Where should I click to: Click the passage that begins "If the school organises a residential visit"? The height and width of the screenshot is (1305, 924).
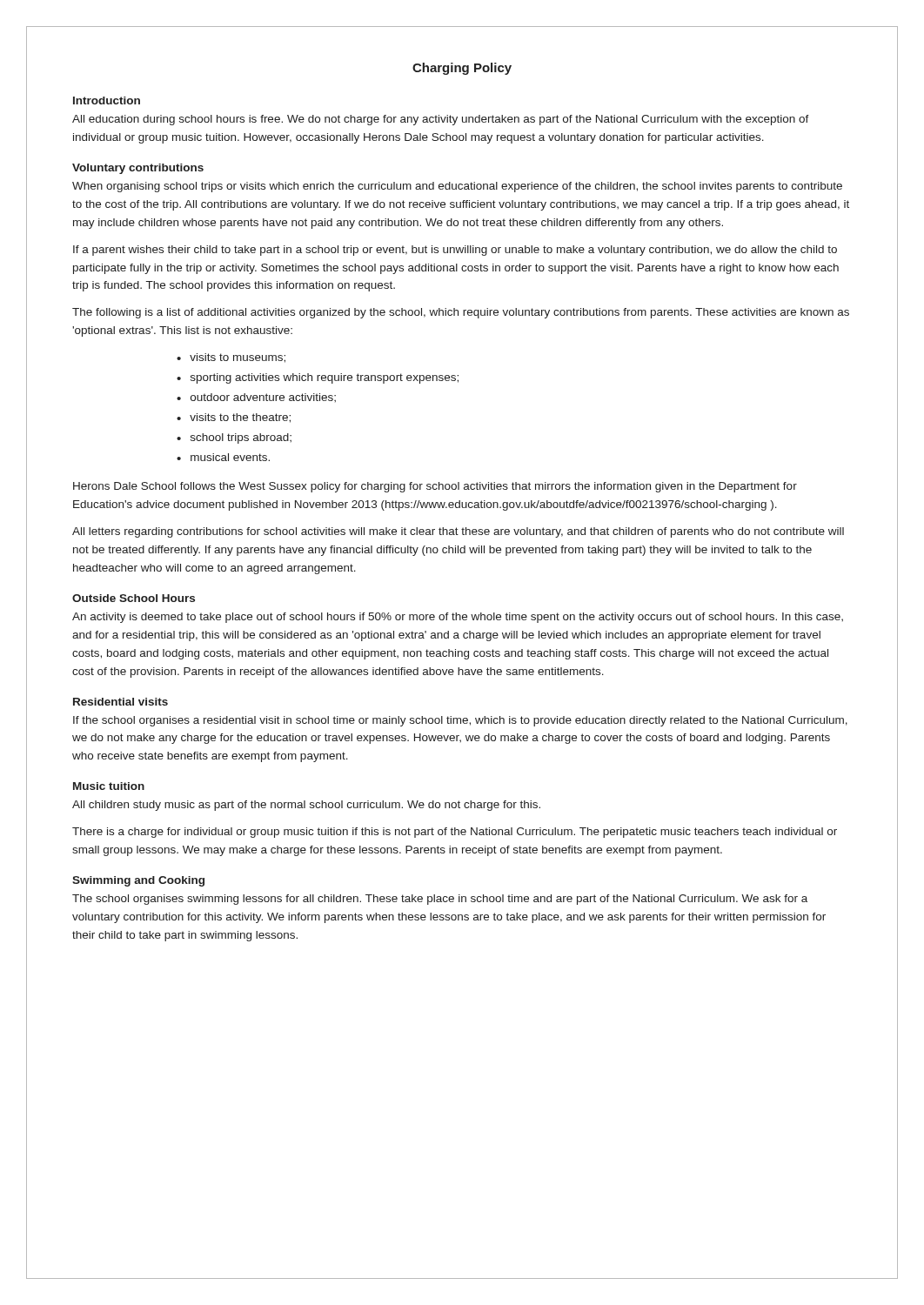click(x=460, y=738)
